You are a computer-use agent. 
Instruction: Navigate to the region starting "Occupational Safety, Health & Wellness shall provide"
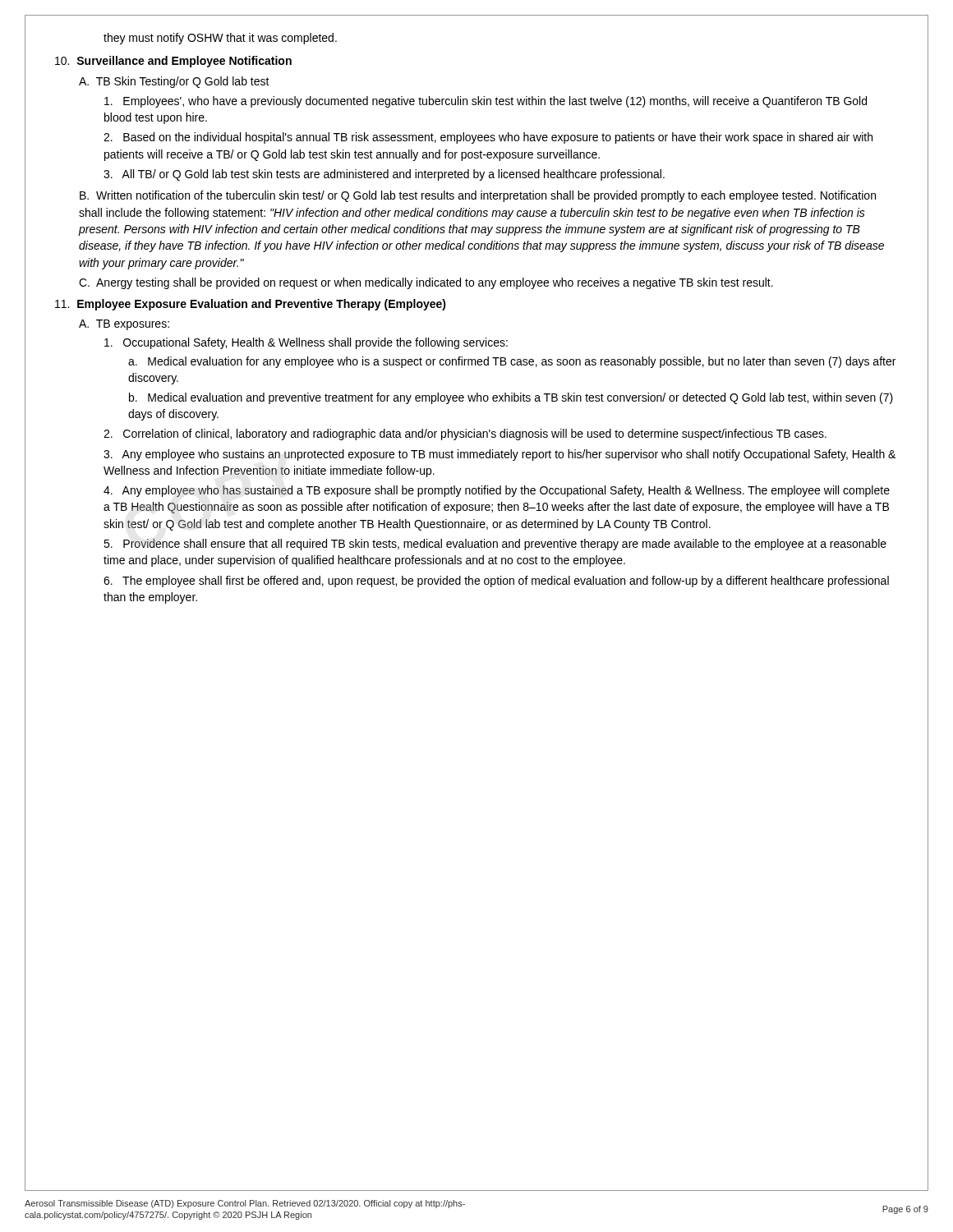(x=306, y=342)
